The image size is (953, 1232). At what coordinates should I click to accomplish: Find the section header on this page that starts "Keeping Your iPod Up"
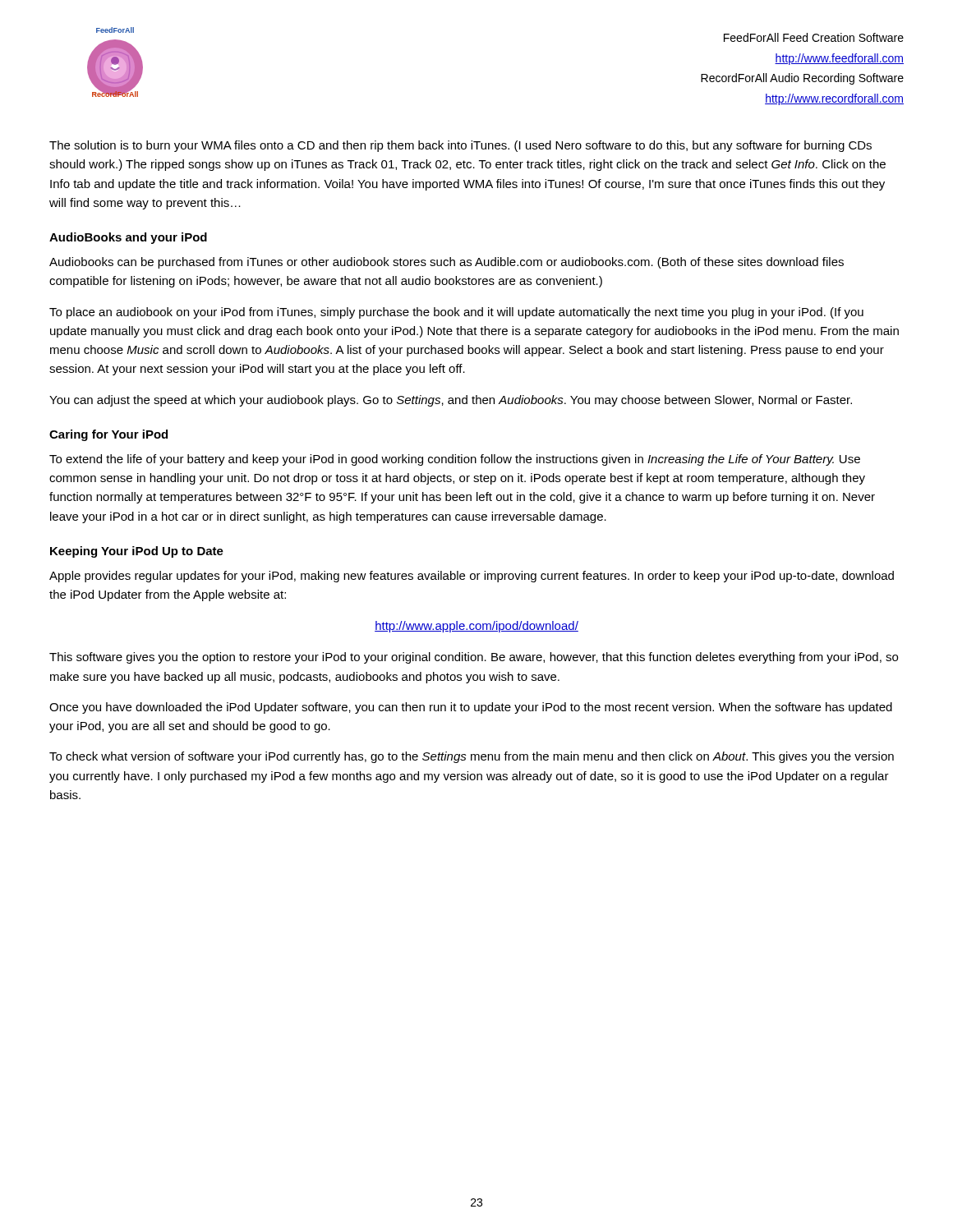click(x=136, y=551)
